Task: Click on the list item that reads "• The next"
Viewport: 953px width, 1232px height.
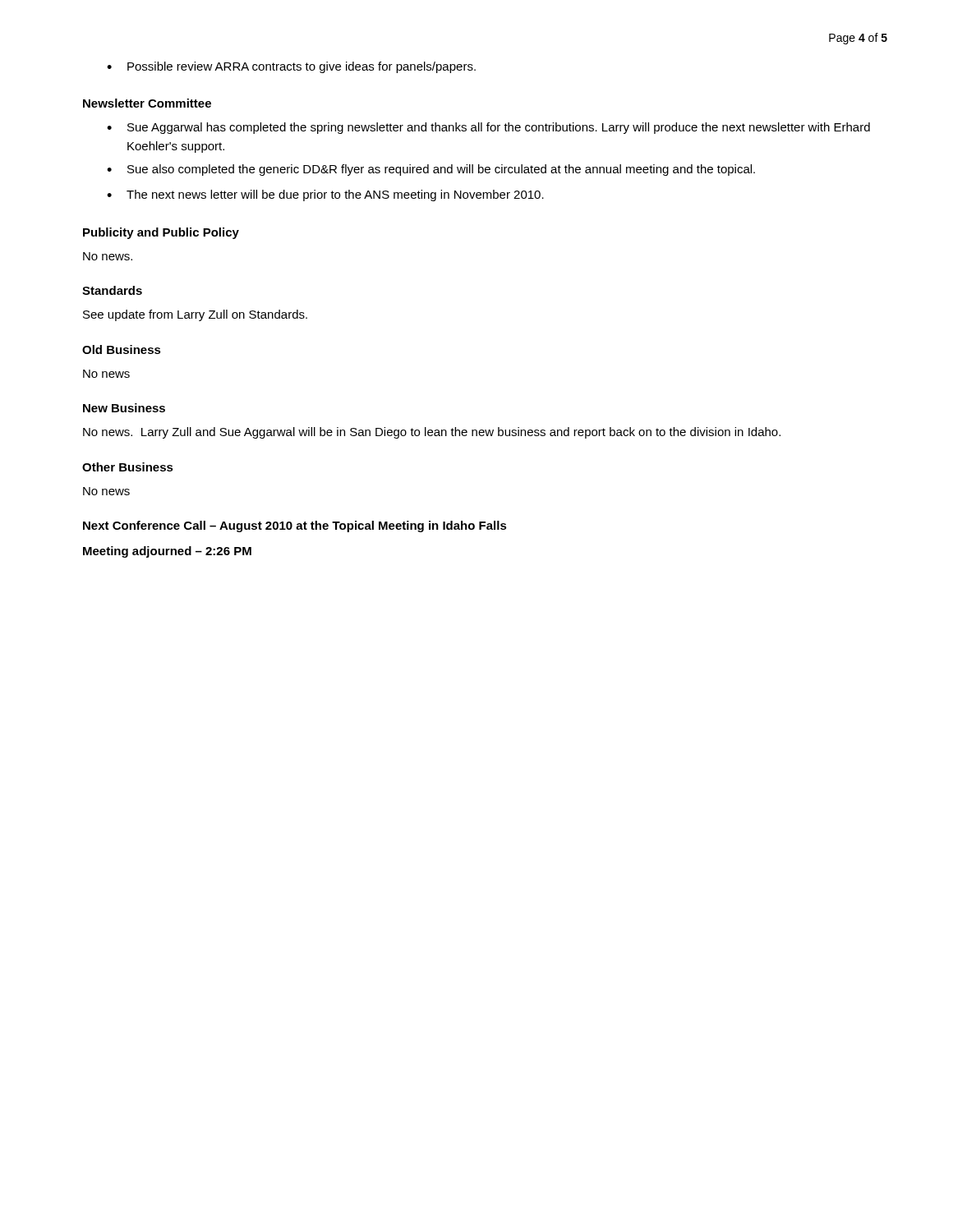Action: coord(489,196)
